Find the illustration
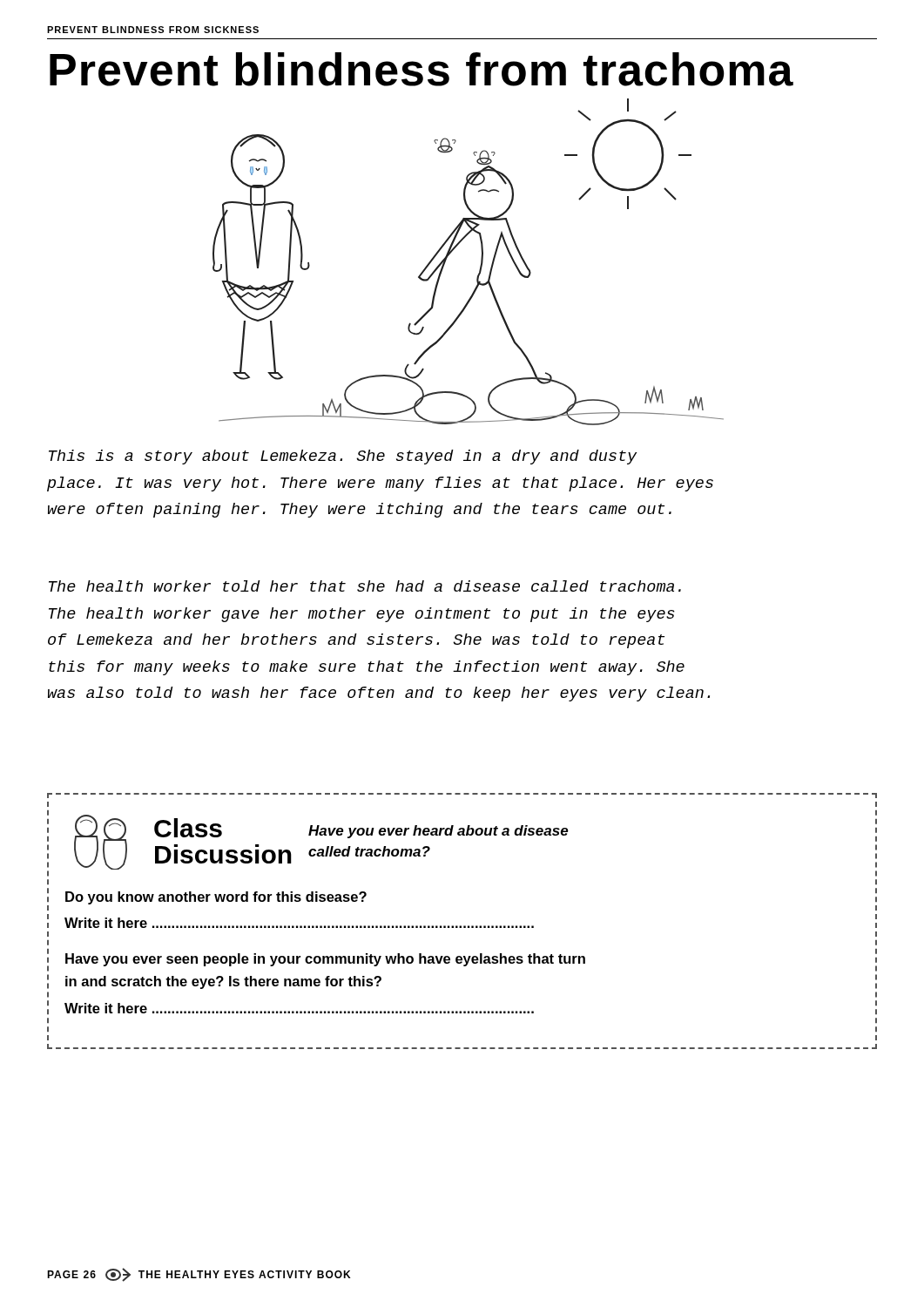The height and width of the screenshot is (1307, 924). pyautogui.click(x=462, y=268)
